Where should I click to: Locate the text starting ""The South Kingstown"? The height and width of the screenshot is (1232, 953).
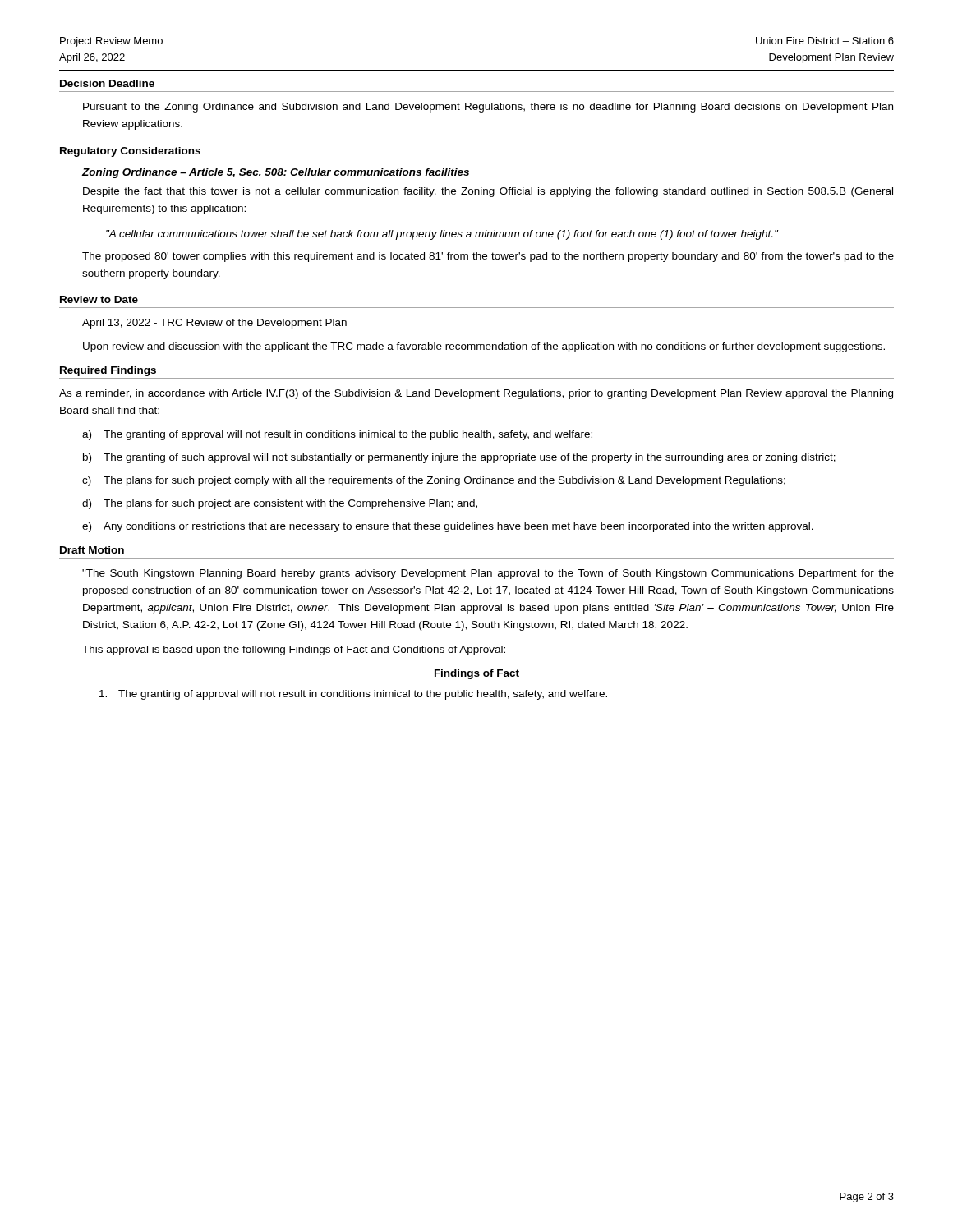[x=488, y=598]
